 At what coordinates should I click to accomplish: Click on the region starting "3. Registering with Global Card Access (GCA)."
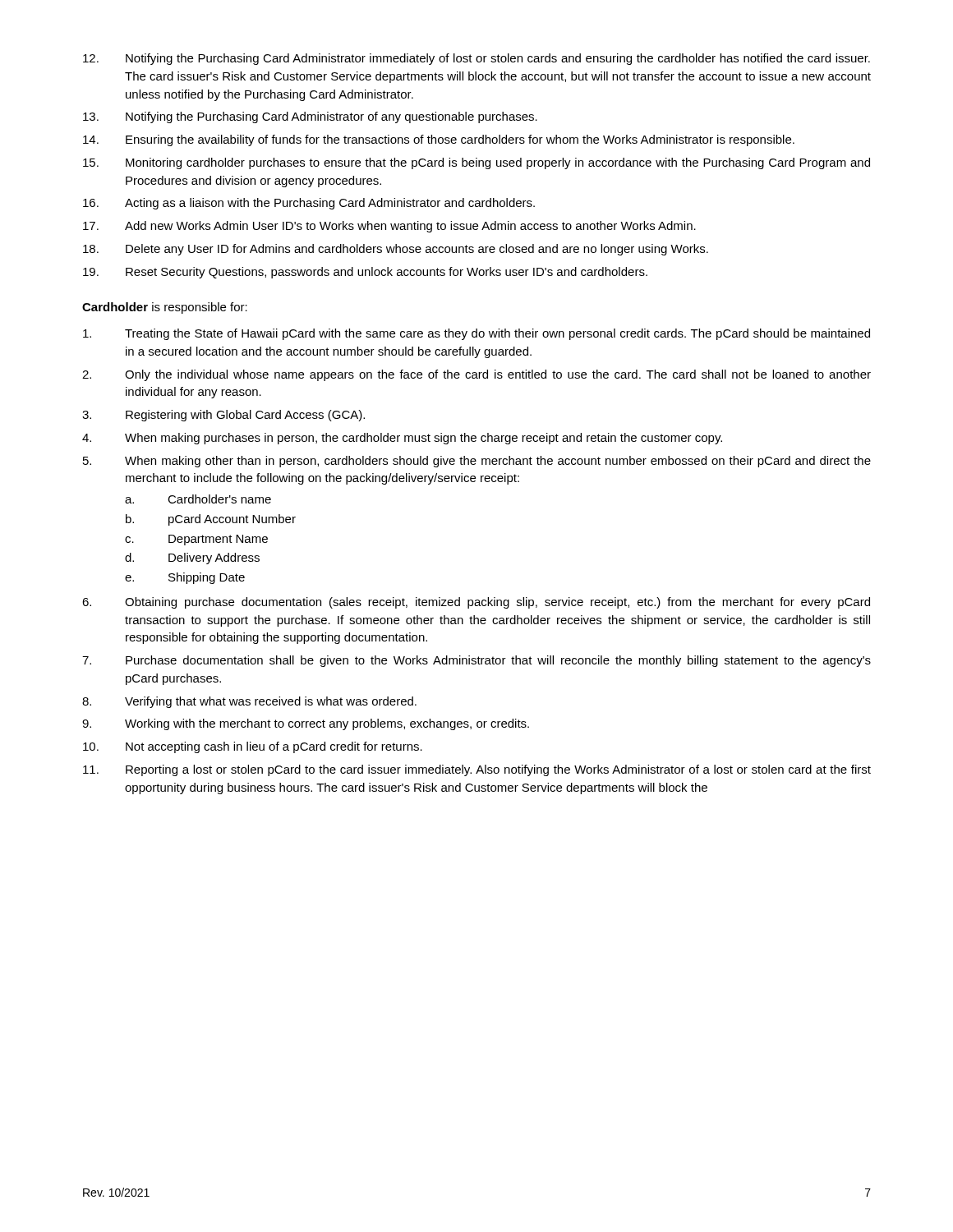tap(223, 416)
